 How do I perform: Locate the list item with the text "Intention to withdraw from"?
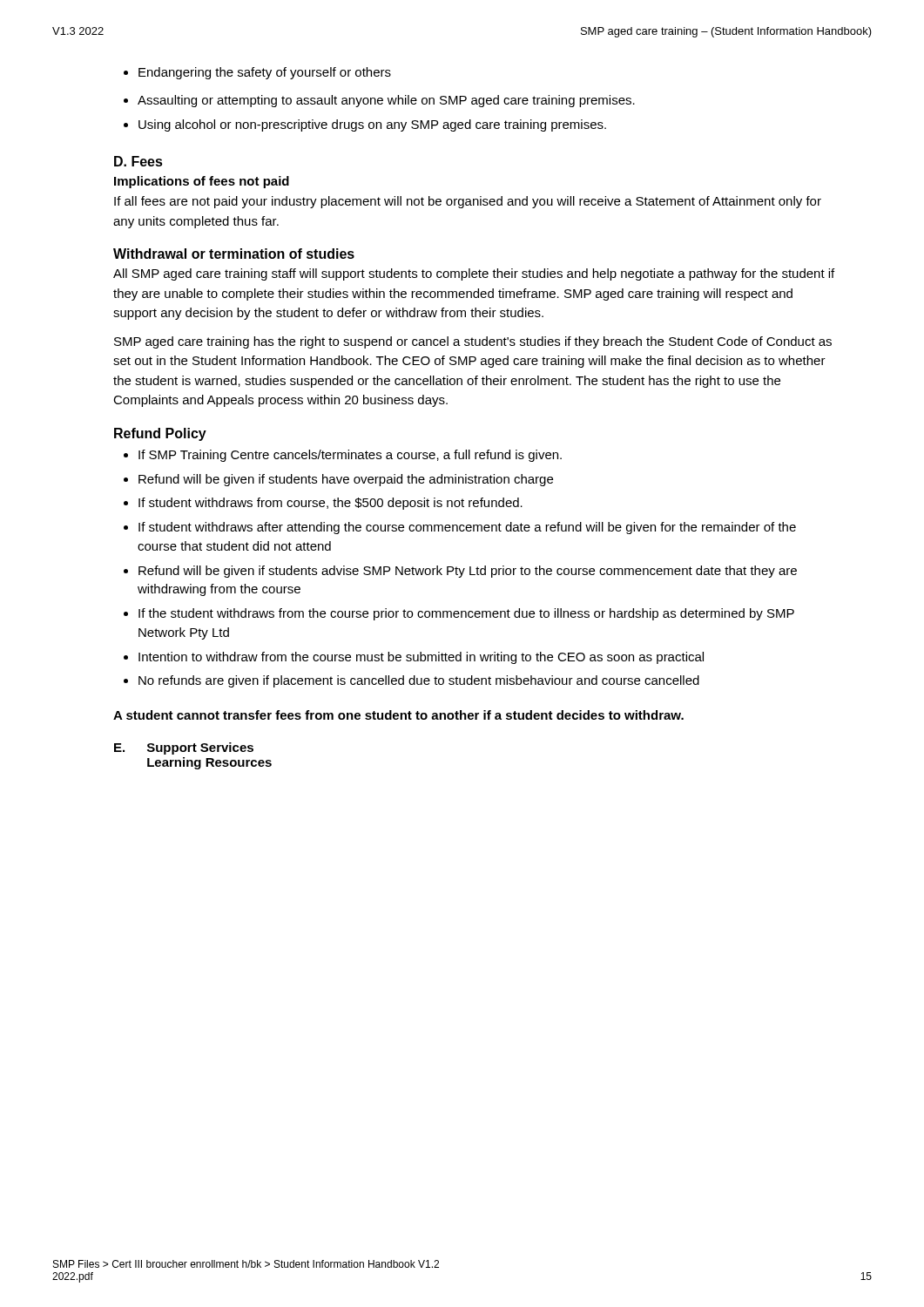pyautogui.click(x=475, y=656)
